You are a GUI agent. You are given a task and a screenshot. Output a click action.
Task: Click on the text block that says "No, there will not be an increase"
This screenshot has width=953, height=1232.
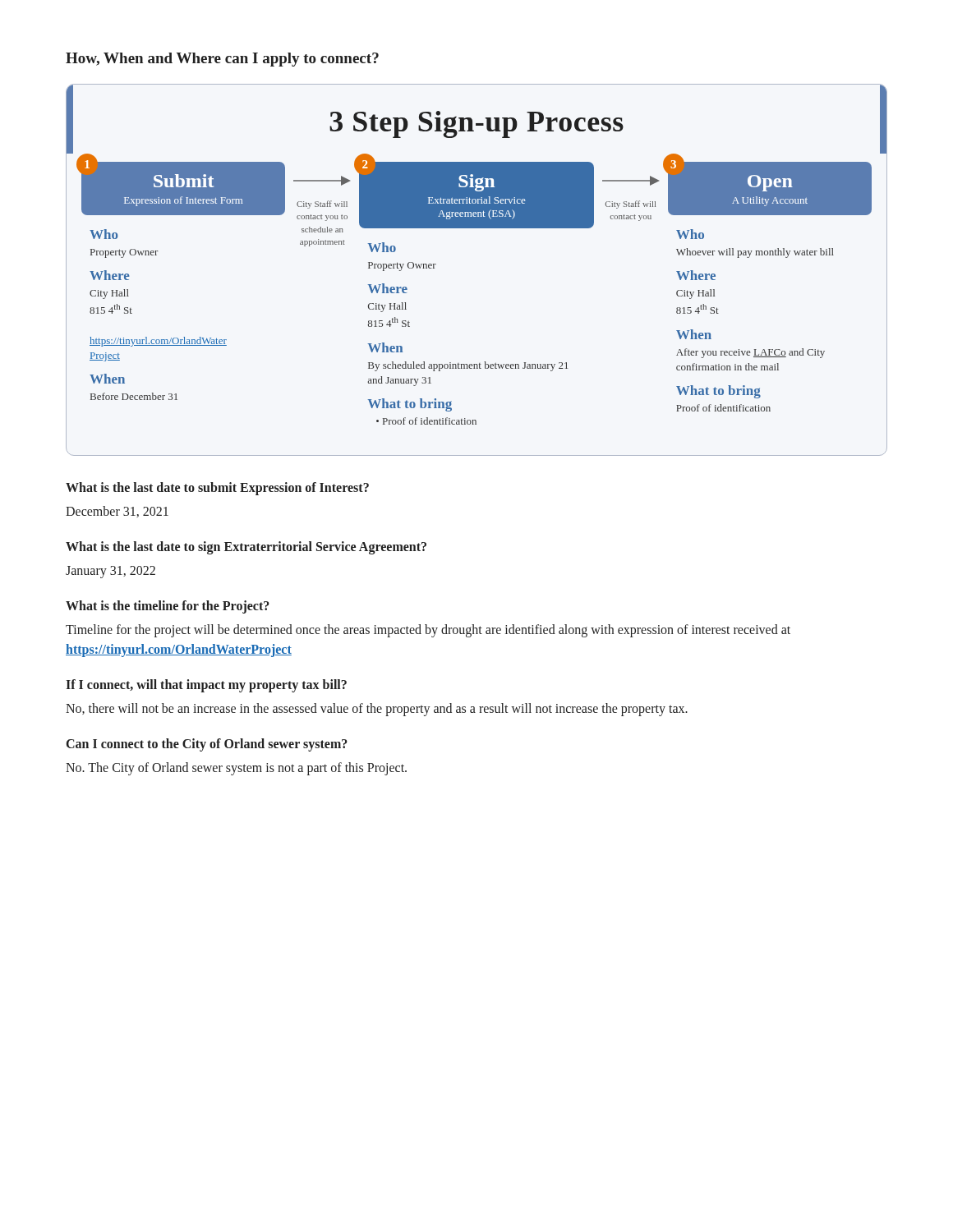pos(377,709)
